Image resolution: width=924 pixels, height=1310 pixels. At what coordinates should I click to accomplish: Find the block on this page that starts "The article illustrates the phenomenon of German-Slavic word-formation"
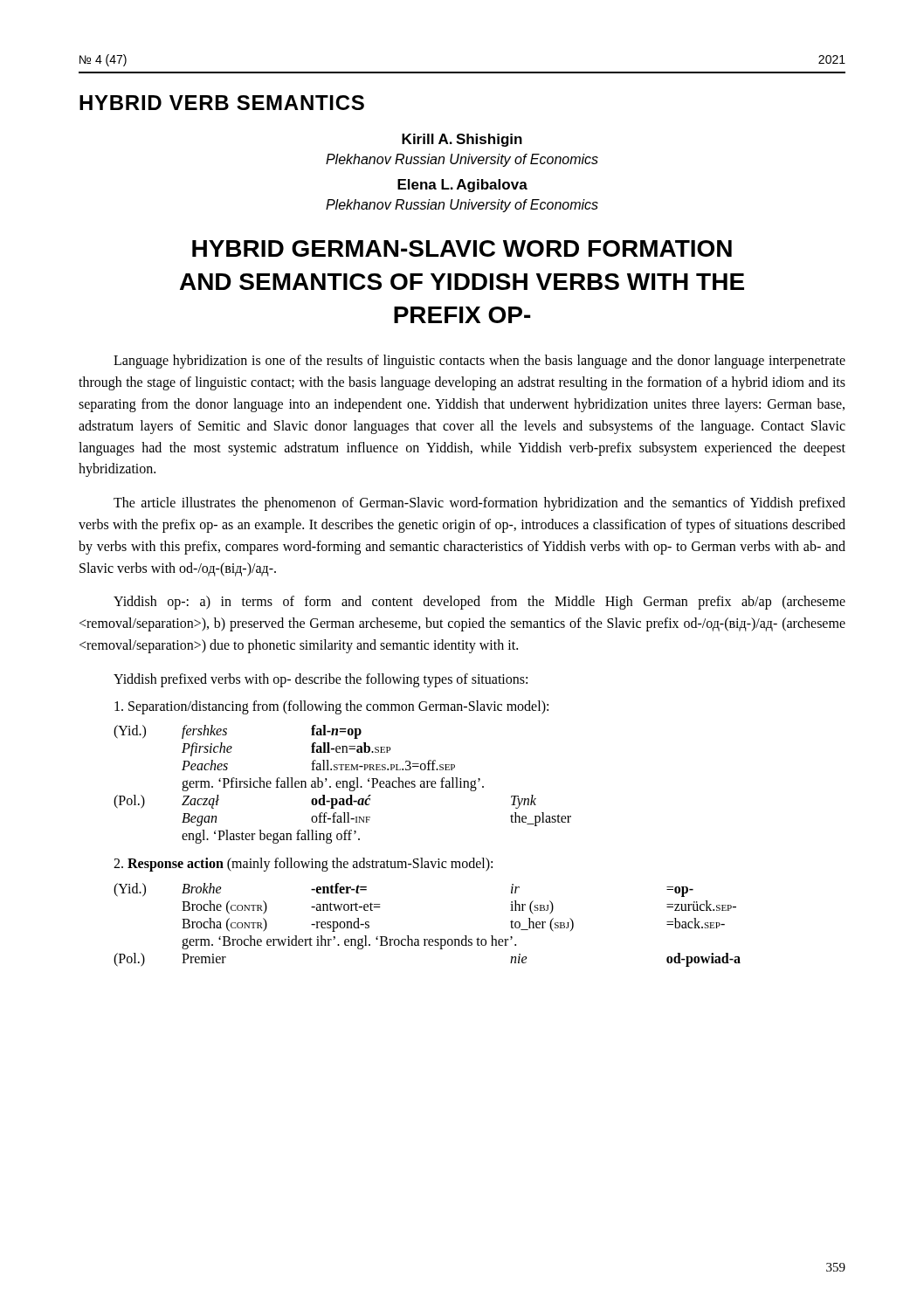[462, 535]
